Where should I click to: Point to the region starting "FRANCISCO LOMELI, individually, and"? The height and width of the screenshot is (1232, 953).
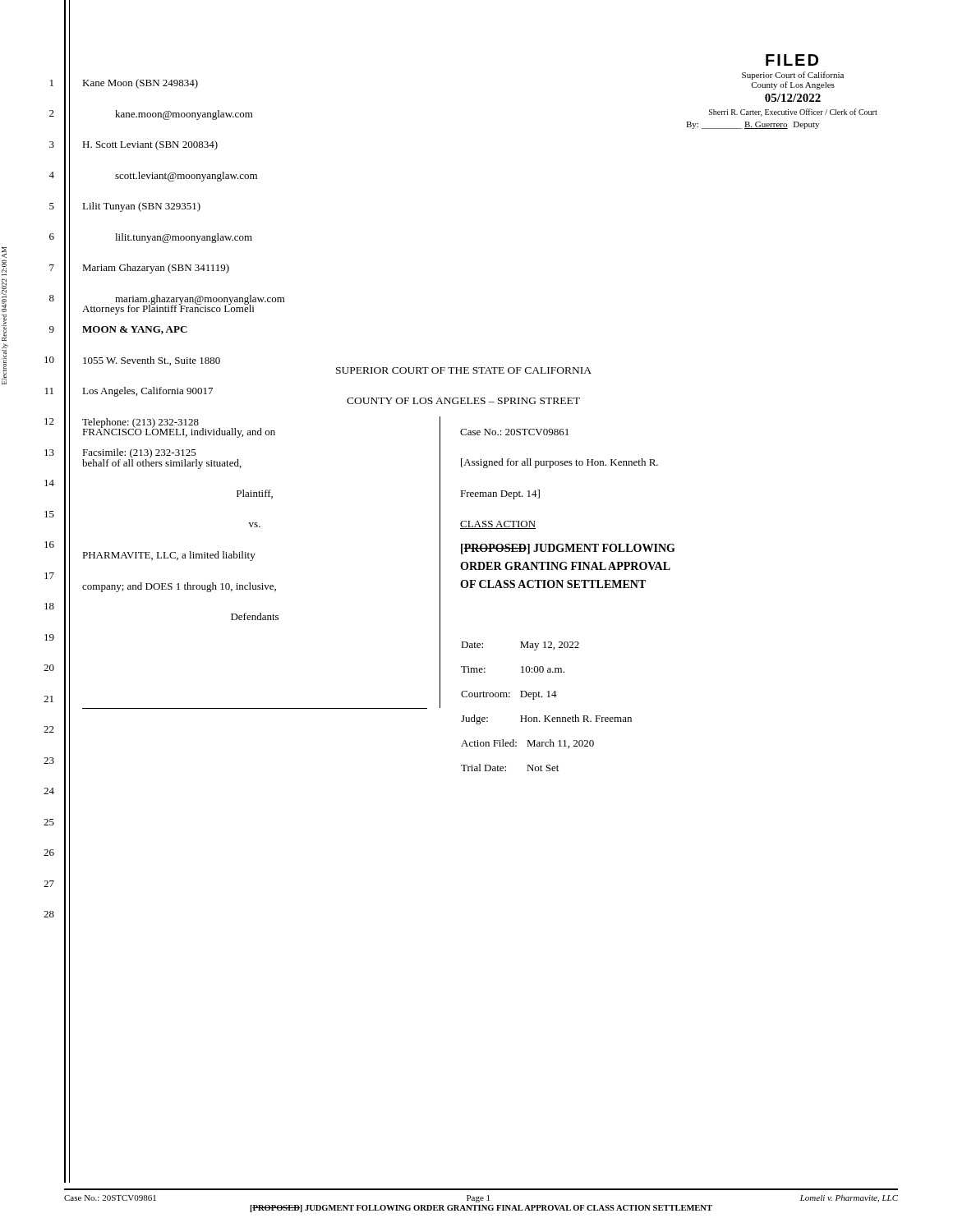(x=179, y=447)
